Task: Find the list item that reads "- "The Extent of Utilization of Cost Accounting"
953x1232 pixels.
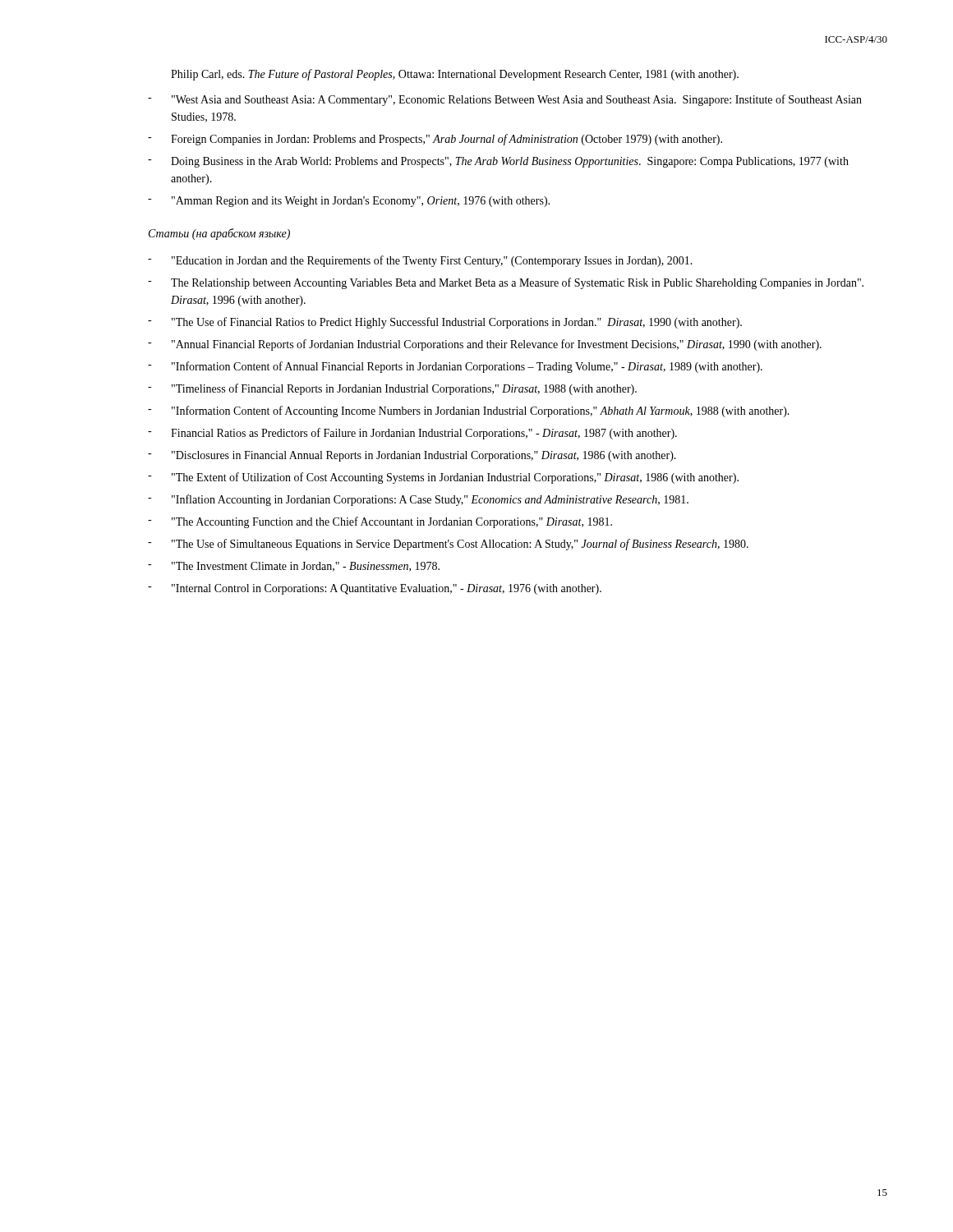Action: pos(518,478)
